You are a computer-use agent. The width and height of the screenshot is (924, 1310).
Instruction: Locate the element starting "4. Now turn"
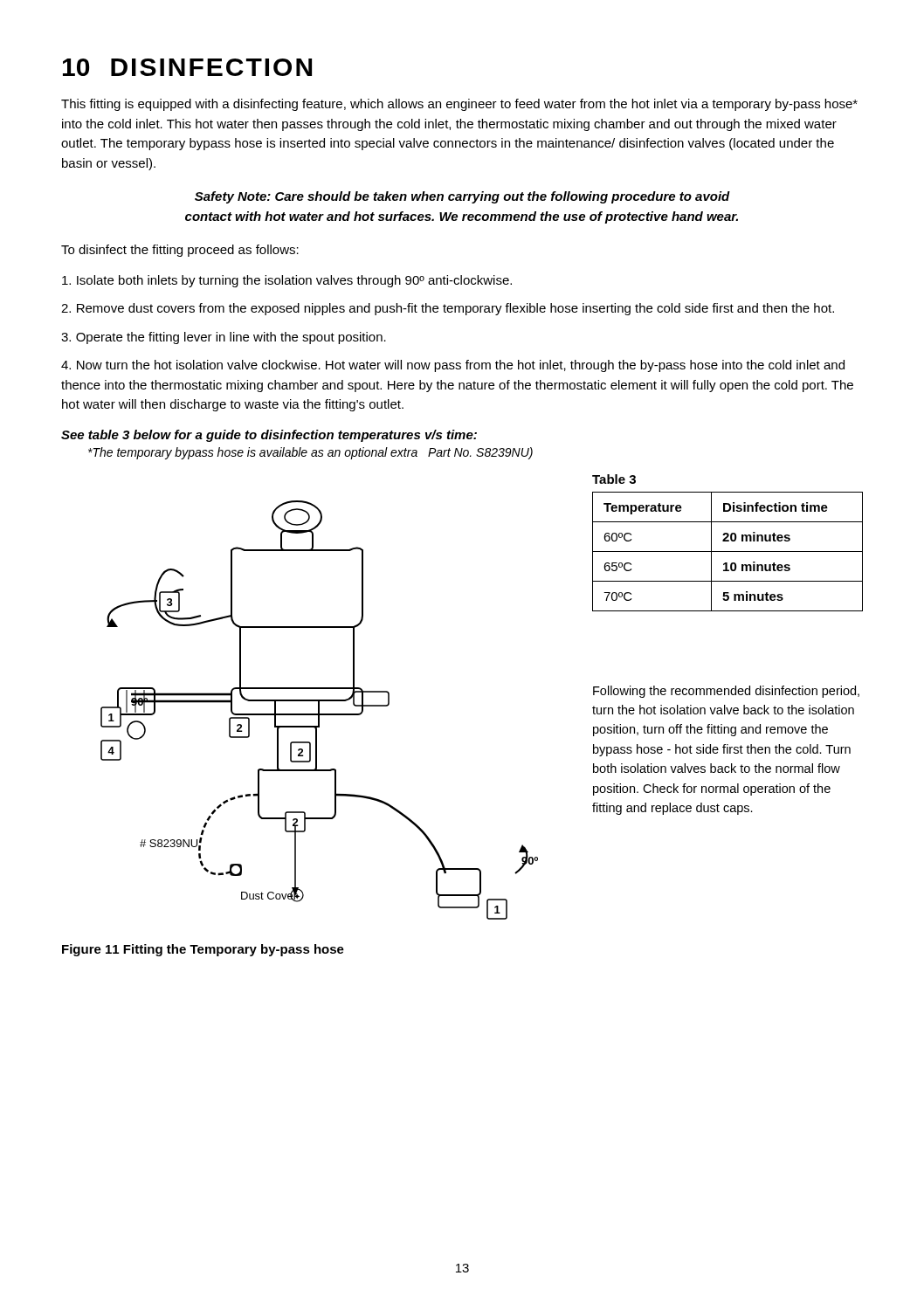[x=458, y=384]
